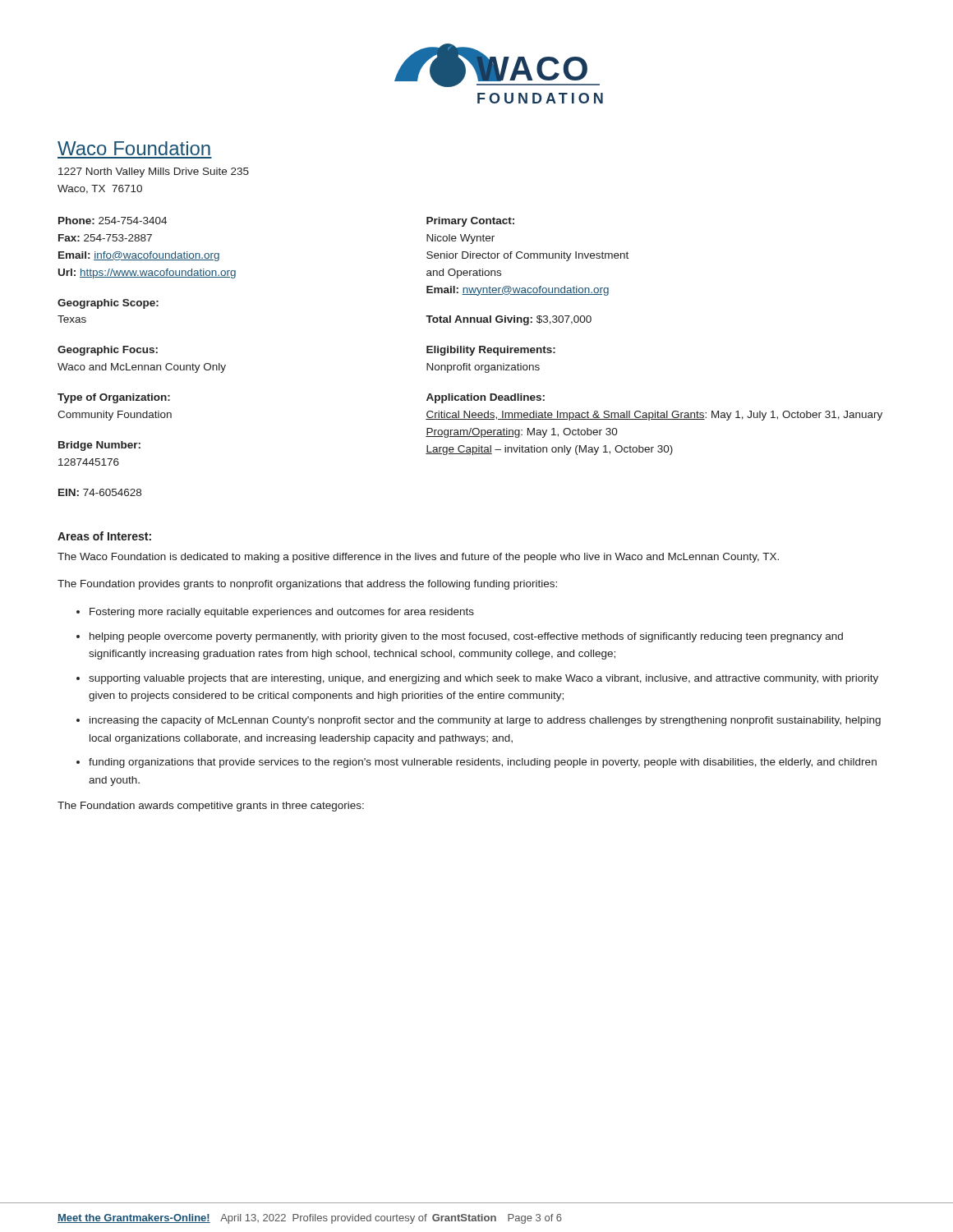Click where it says "Waco Foundation"
This screenshot has width=953, height=1232.
[134, 148]
